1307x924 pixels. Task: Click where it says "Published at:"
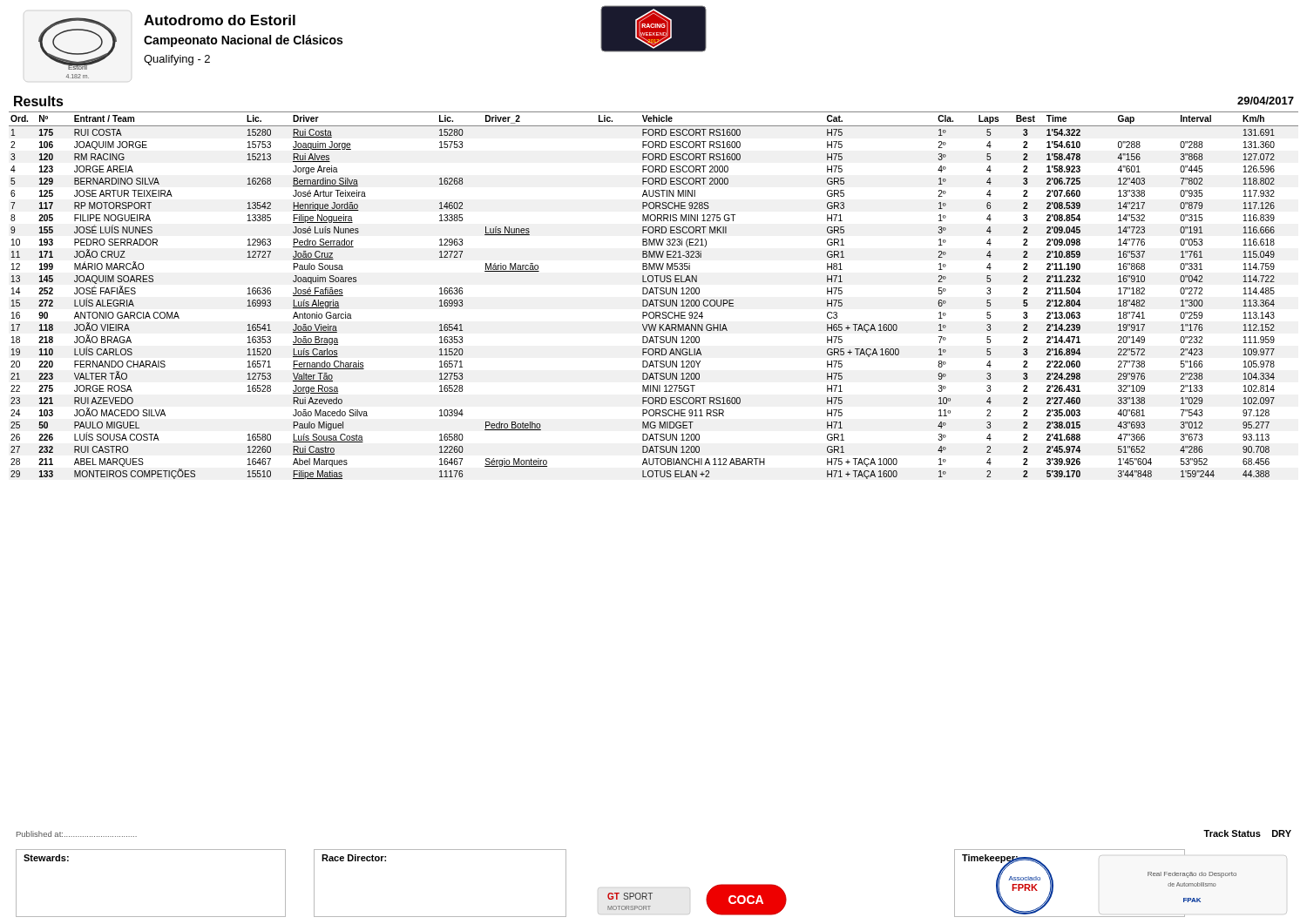pyautogui.click(x=76, y=834)
